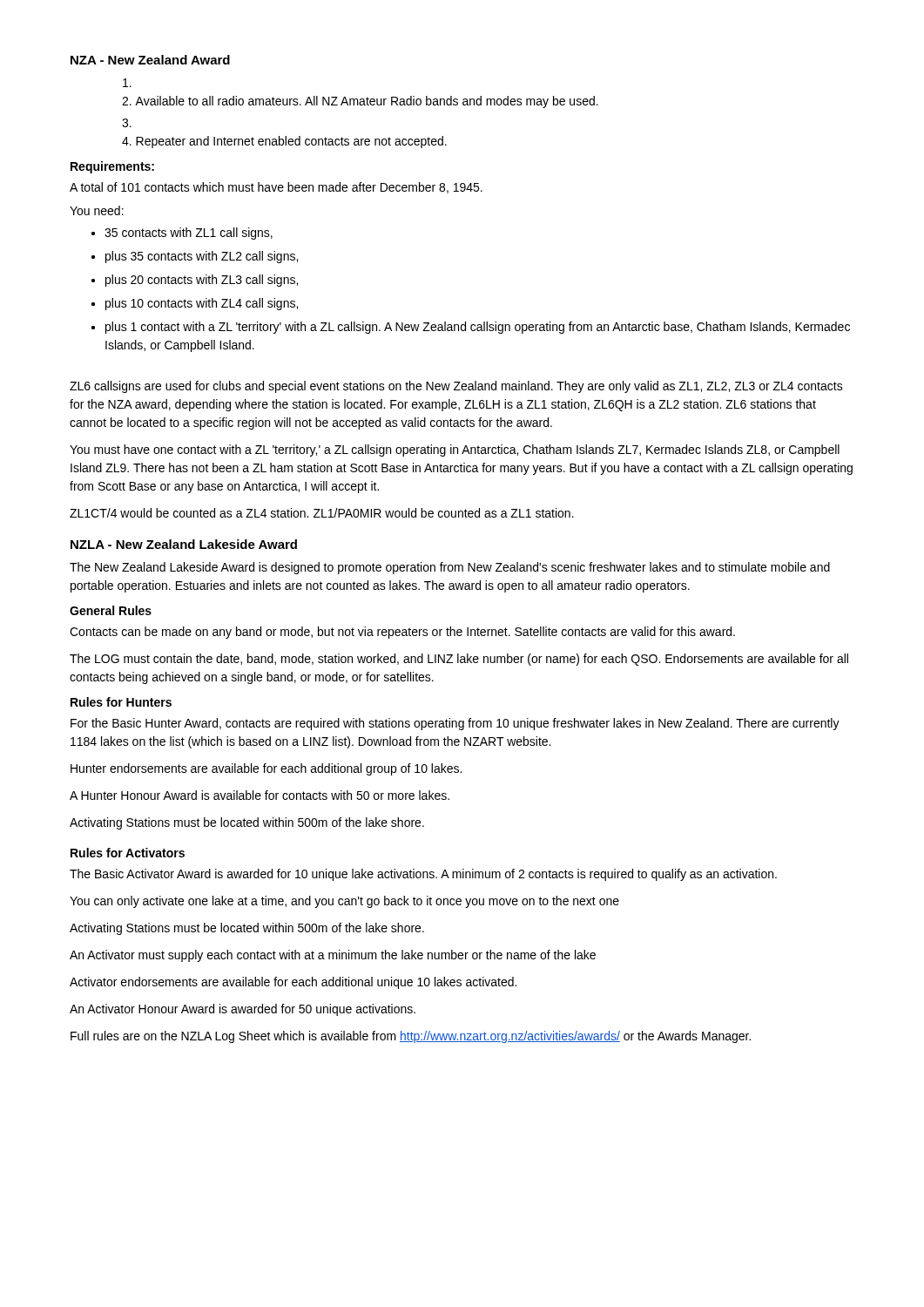Click where it says "General Rules"
Screen dimensions: 1307x924
(111, 611)
